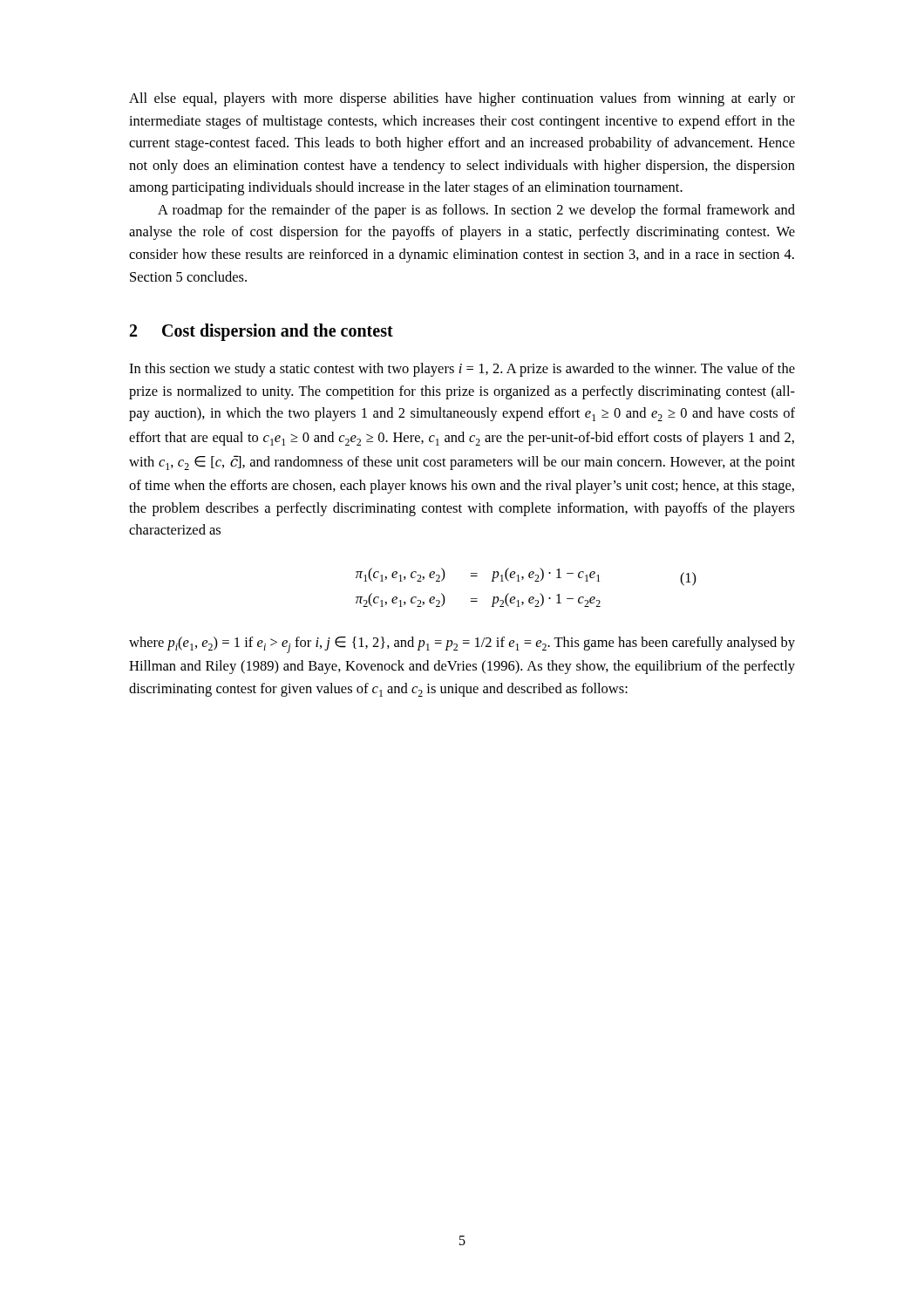Navigate to the text starting "π1(c1, e1, c2, e2) = p1(e1, e2)"
Viewport: 924px width, 1308px height.
coord(510,588)
